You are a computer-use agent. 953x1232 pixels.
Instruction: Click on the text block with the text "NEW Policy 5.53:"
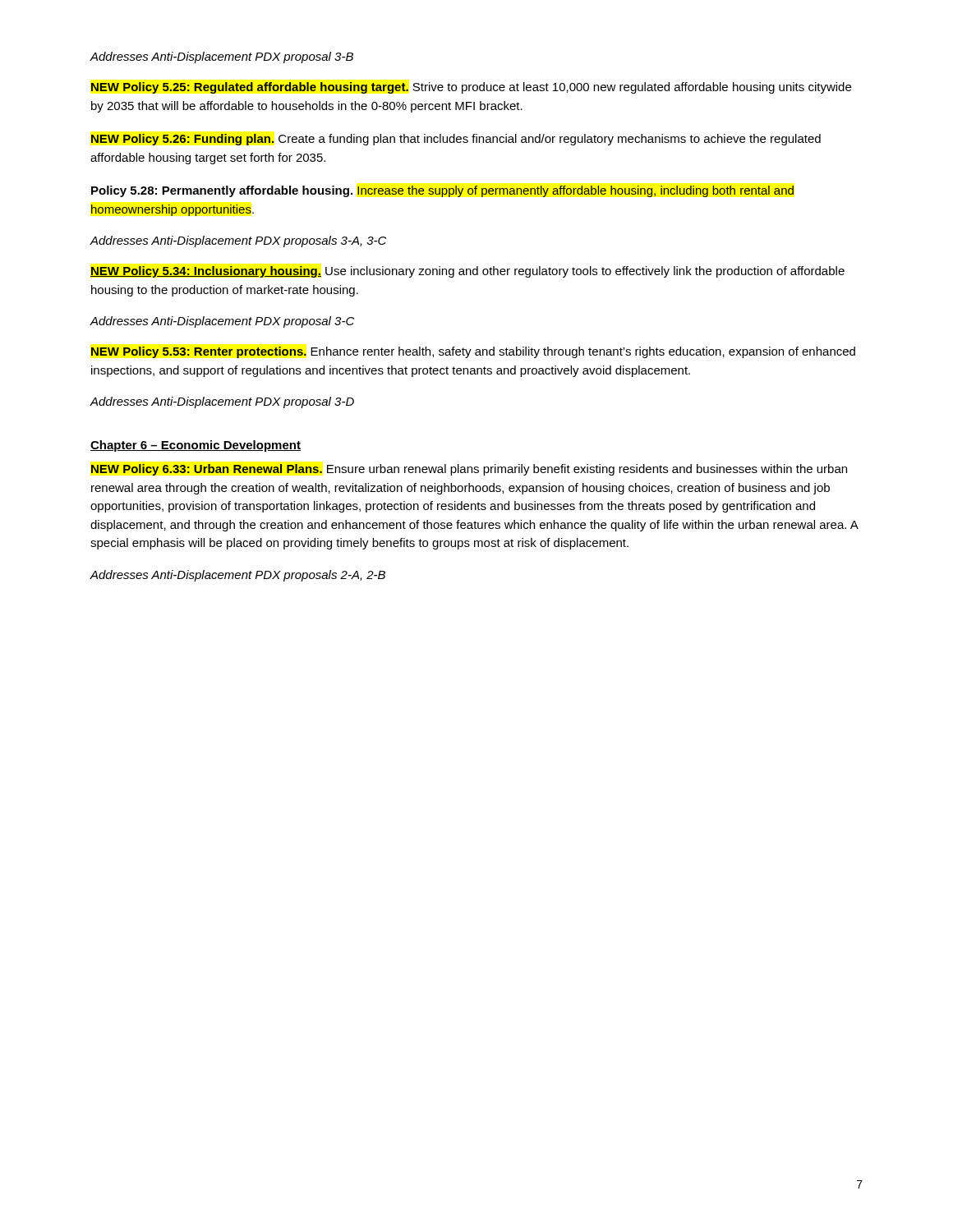pos(473,360)
